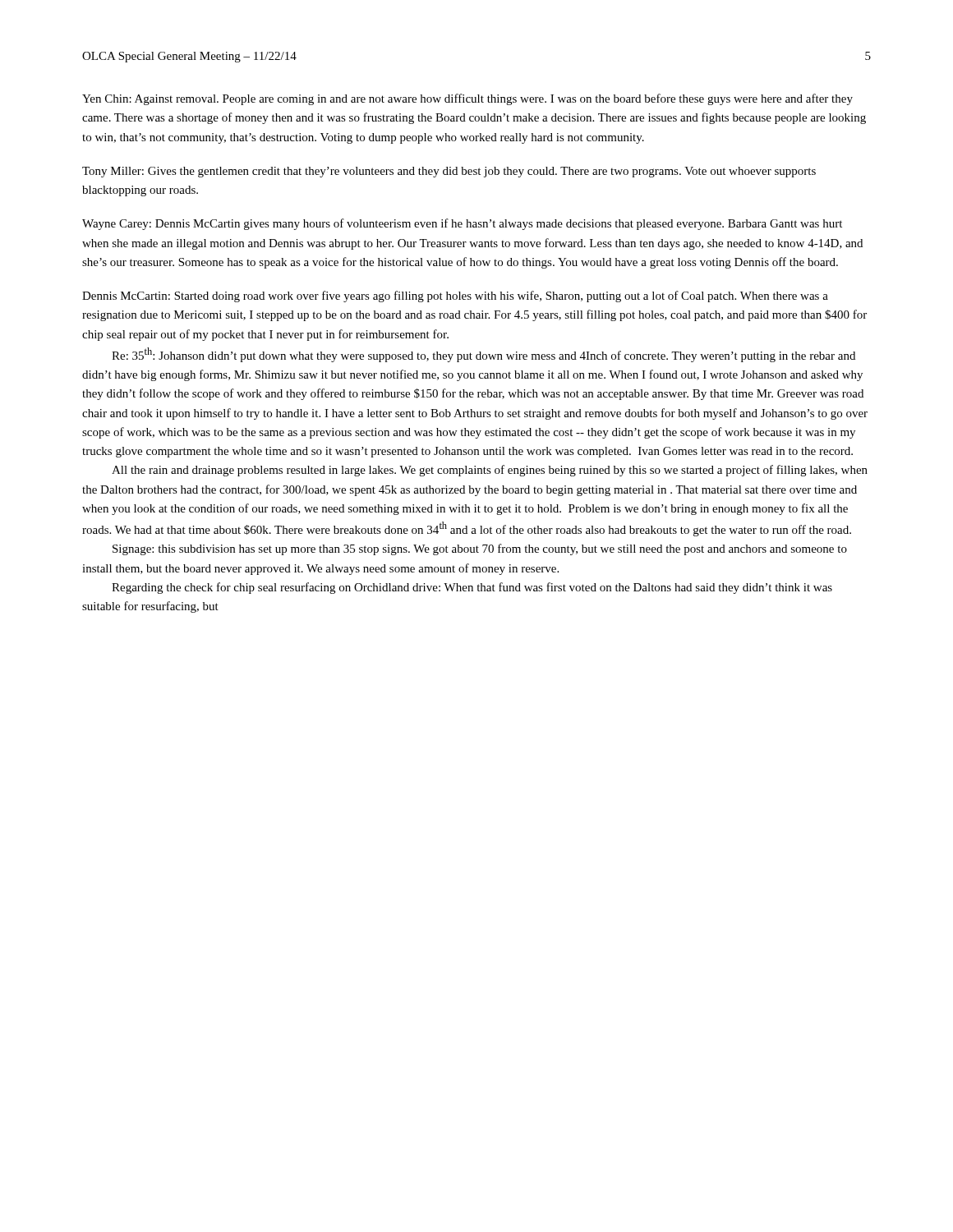Navigate to the passage starting "Dennis McCartin: Started doing road"
The width and height of the screenshot is (953, 1232).
click(x=476, y=451)
